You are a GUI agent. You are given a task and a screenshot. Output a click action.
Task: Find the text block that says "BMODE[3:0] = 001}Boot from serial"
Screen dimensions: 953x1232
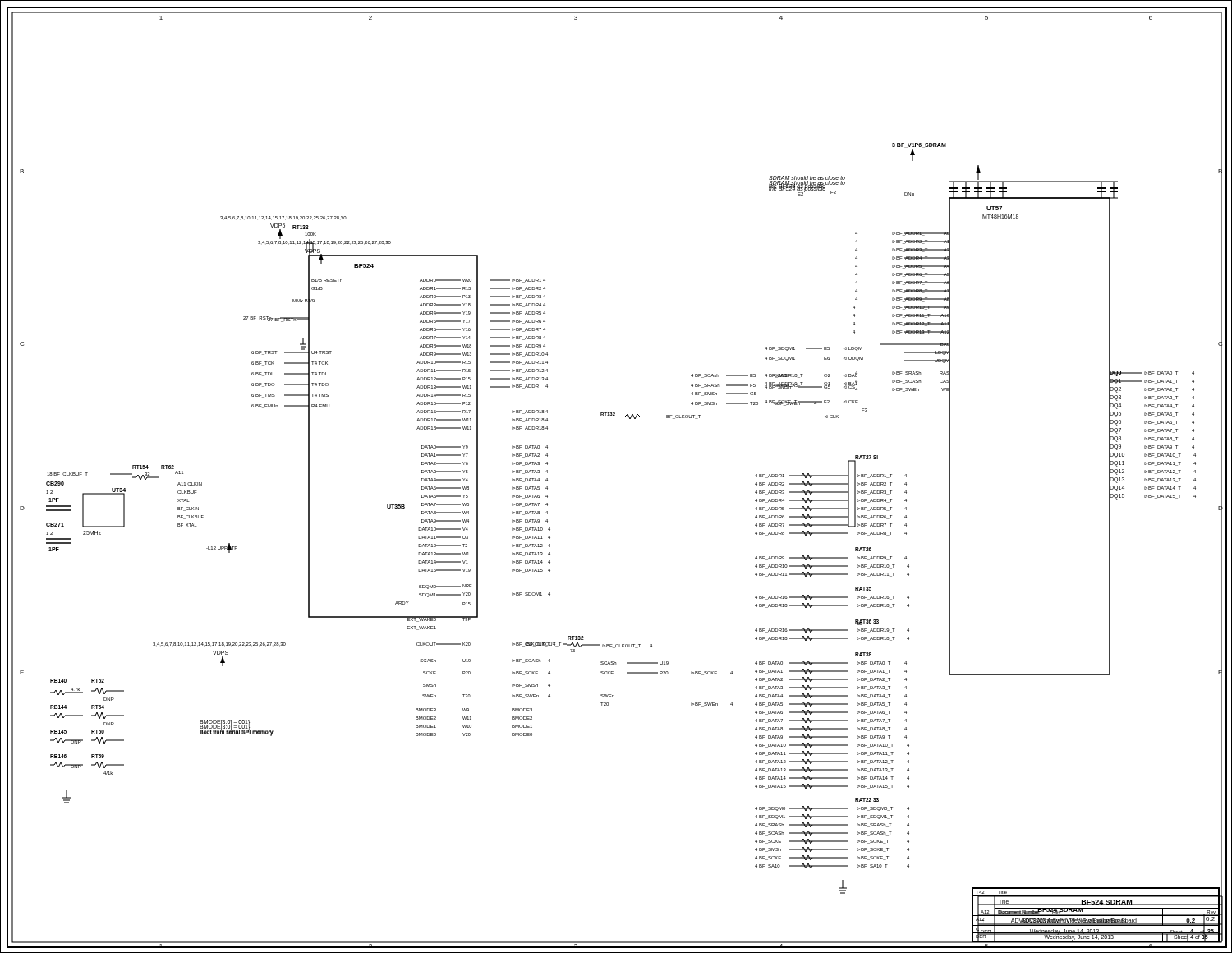[236, 730]
